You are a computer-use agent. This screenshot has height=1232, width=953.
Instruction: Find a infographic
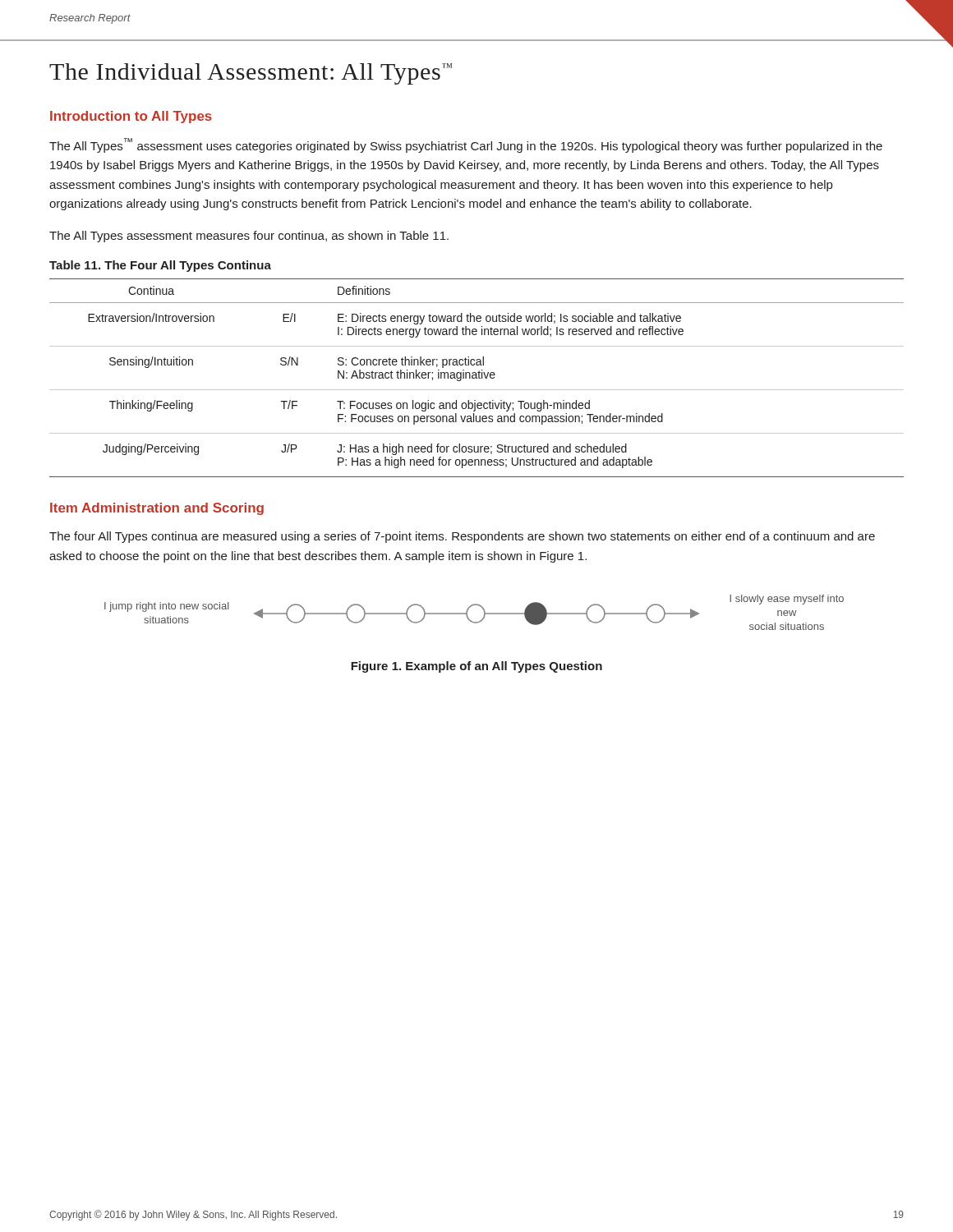tap(476, 617)
